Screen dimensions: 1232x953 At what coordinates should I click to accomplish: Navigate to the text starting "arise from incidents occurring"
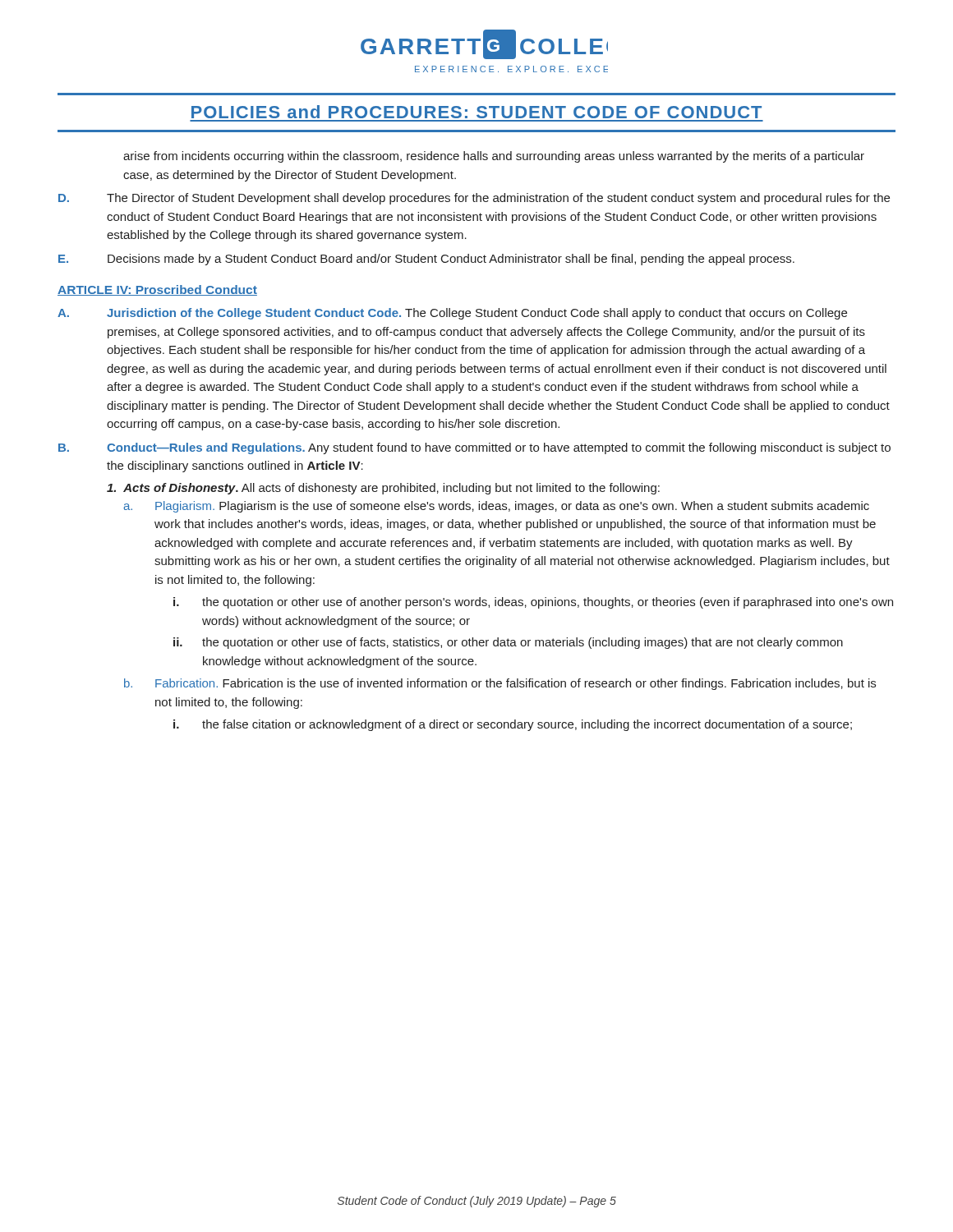click(x=494, y=165)
